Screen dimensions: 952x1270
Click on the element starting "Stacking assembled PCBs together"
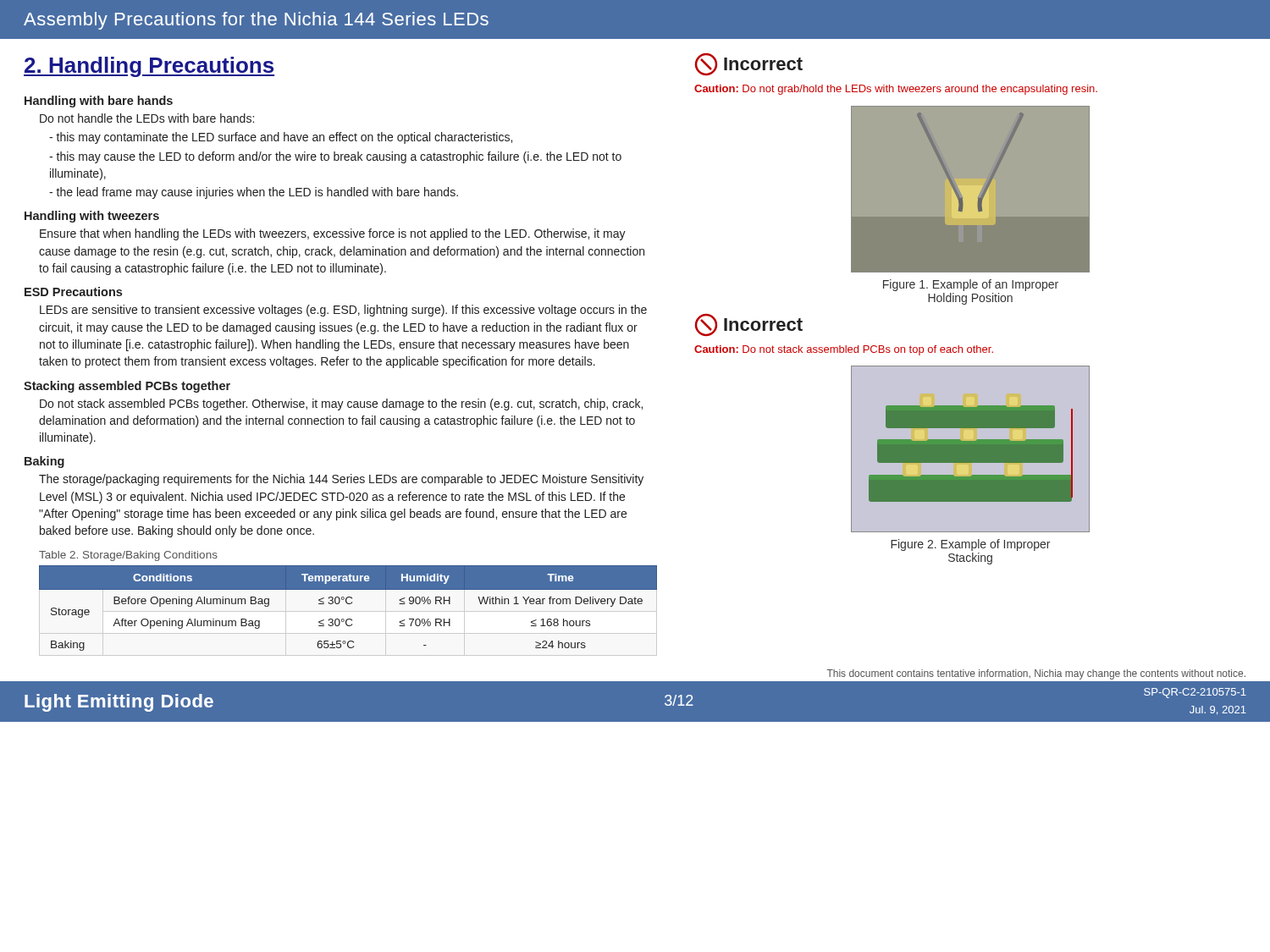tap(127, 386)
